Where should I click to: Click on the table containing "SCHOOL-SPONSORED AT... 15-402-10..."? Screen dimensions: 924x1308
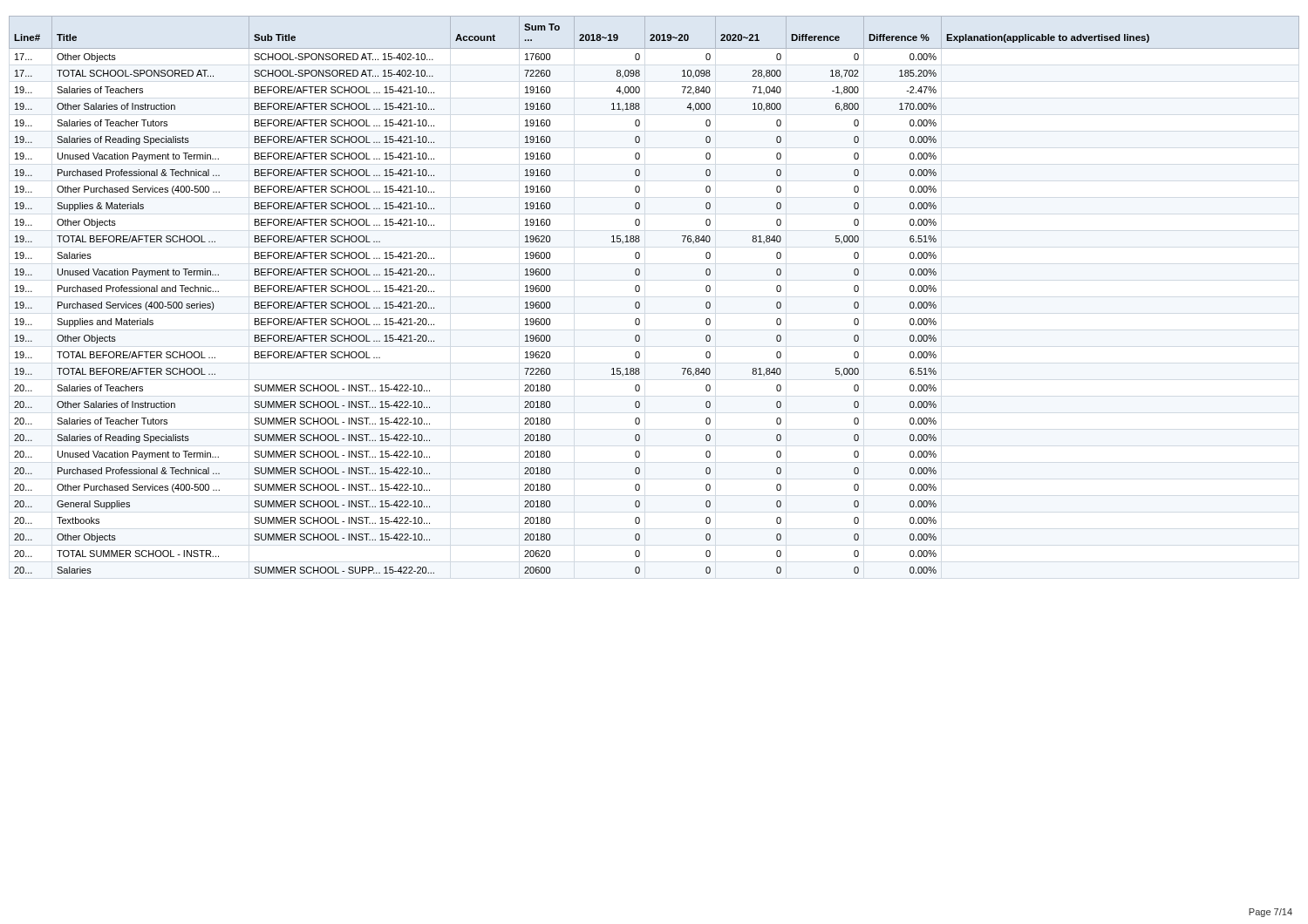pos(654,297)
